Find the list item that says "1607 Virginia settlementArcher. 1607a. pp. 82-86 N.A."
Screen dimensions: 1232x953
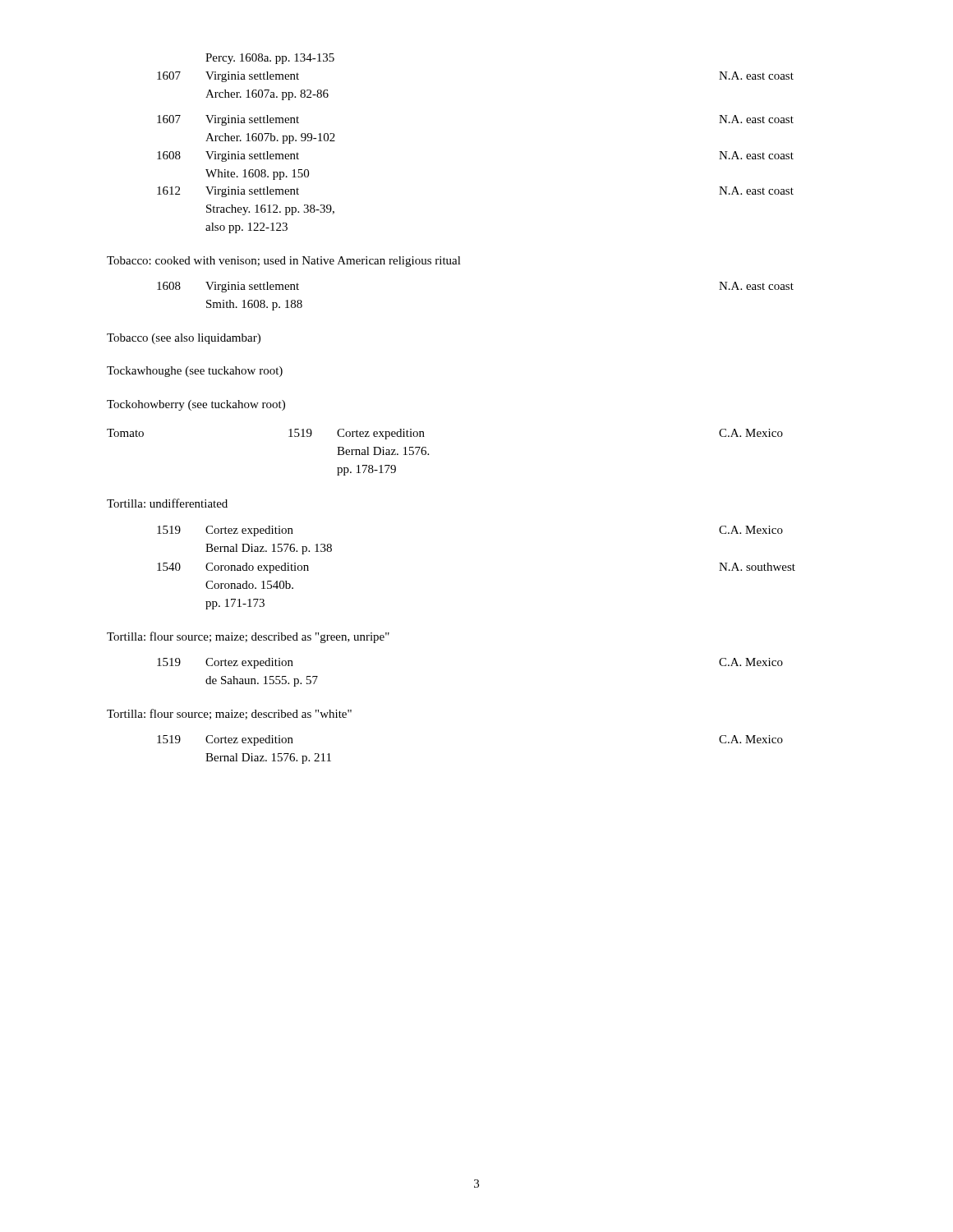click(x=168, y=77)
